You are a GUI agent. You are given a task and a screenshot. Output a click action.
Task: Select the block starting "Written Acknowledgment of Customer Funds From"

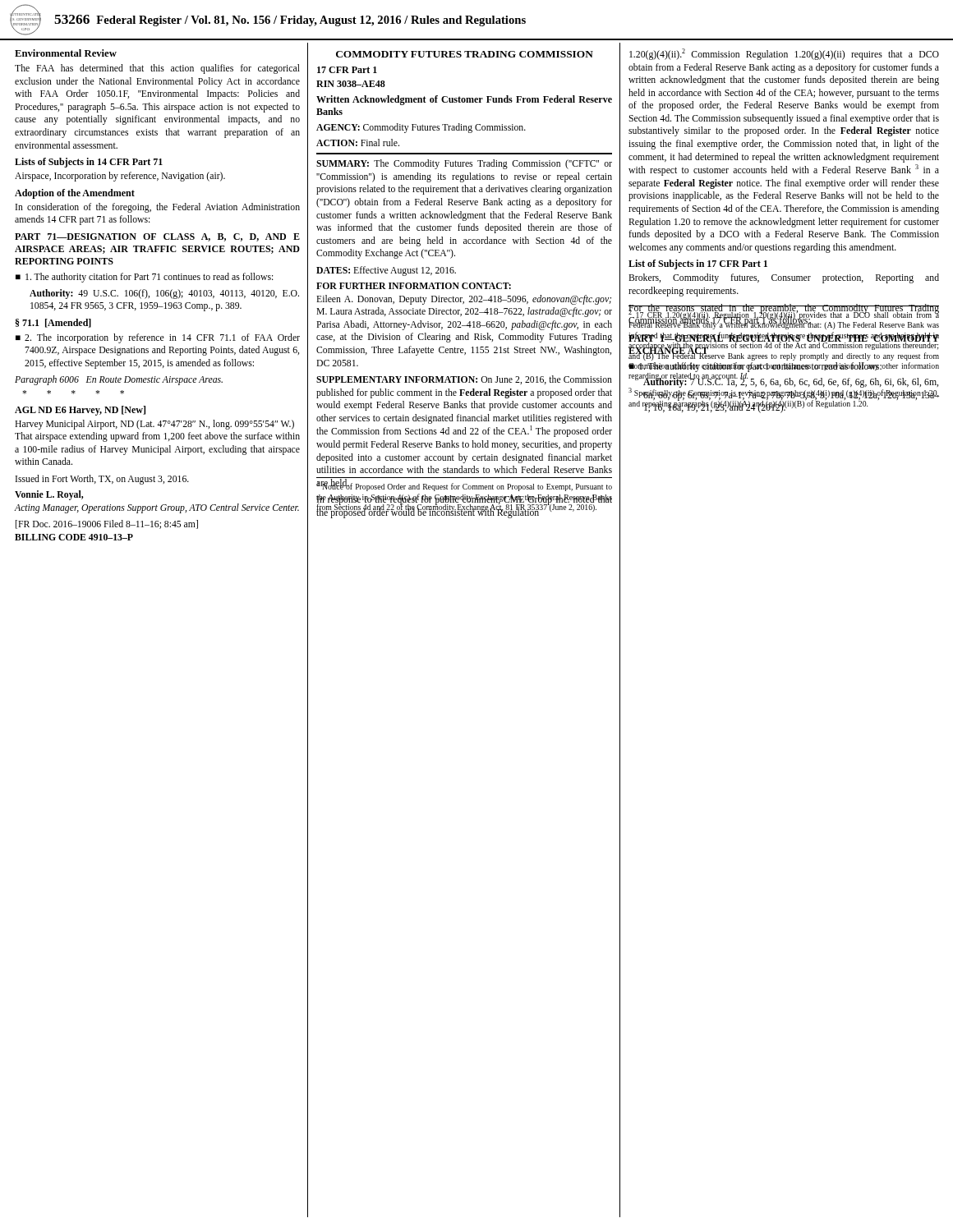coord(464,106)
